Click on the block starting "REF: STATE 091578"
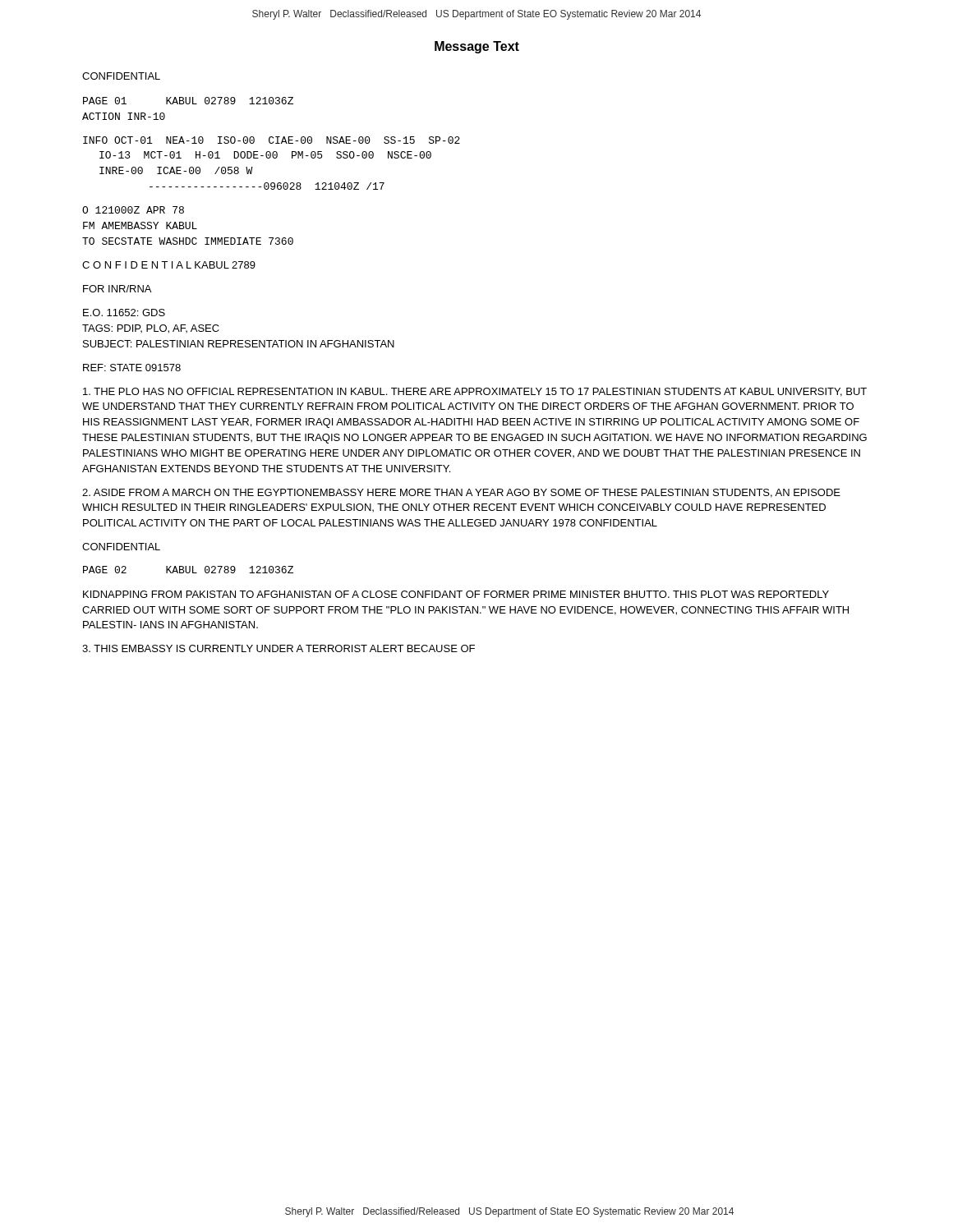The height and width of the screenshot is (1232, 953). pos(132,367)
